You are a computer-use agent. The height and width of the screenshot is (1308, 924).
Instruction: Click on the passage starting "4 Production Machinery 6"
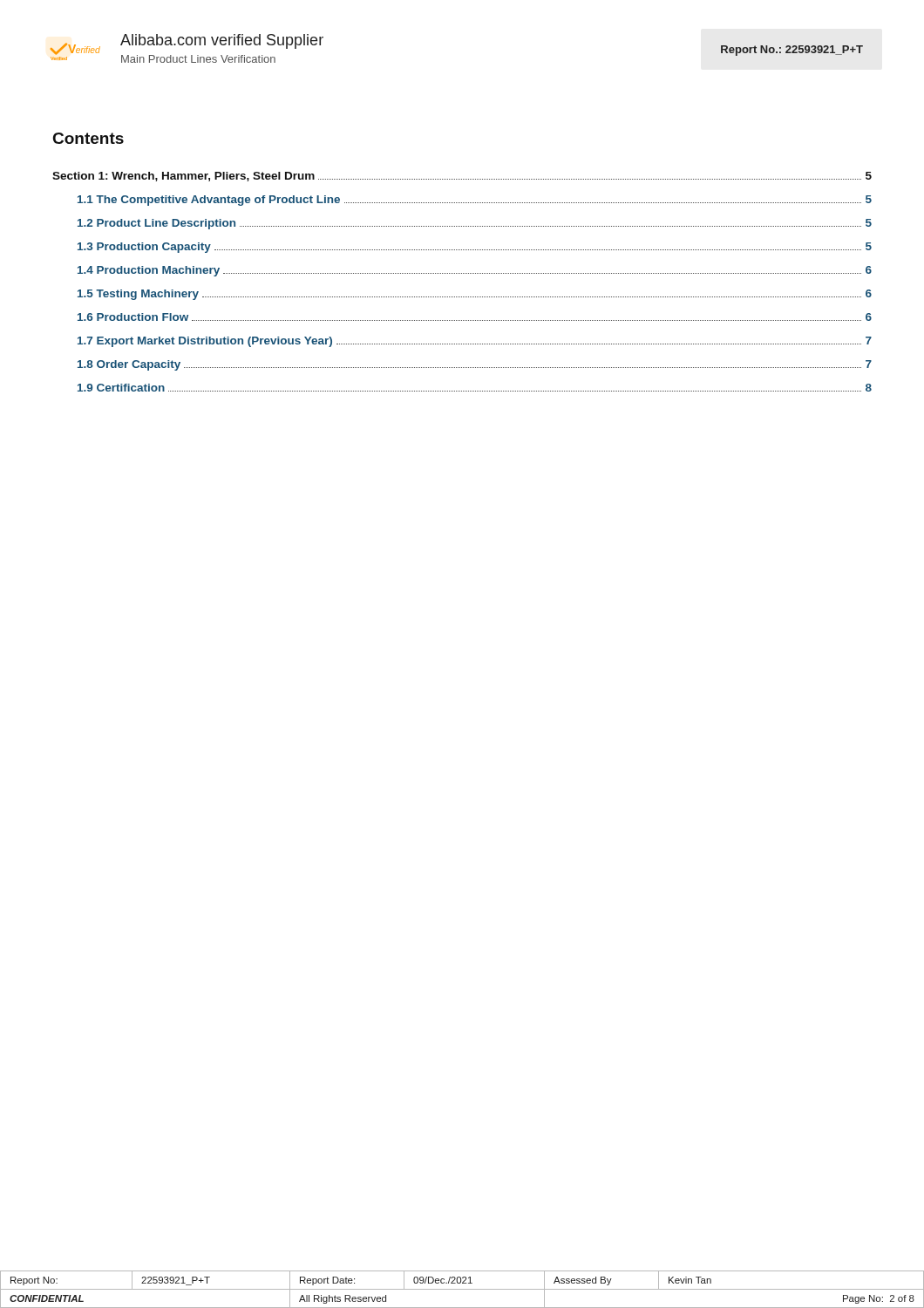pos(474,270)
